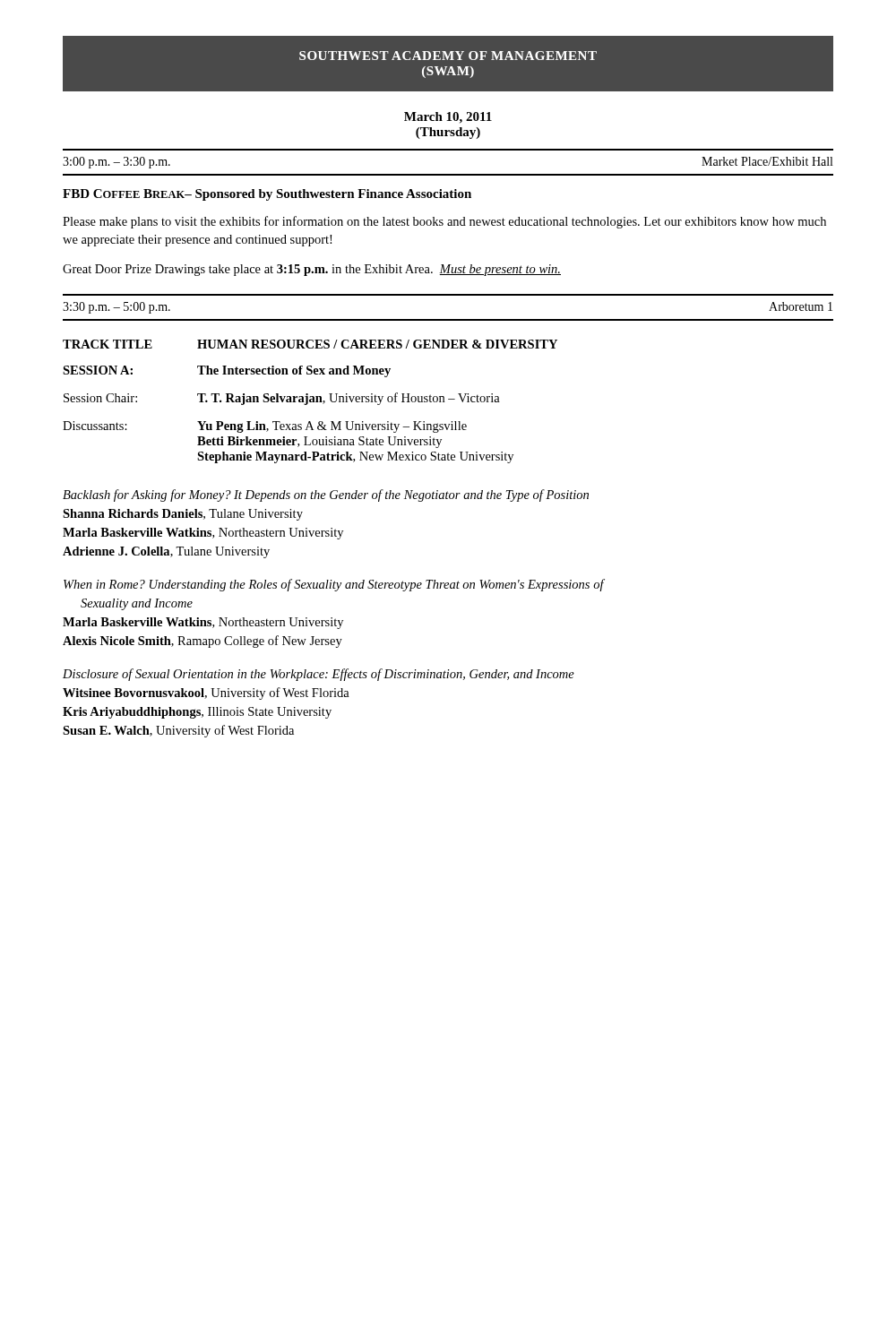
Task: Find the block on this page that starts "Please make plans to visit the exhibits for"
Action: coord(445,230)
